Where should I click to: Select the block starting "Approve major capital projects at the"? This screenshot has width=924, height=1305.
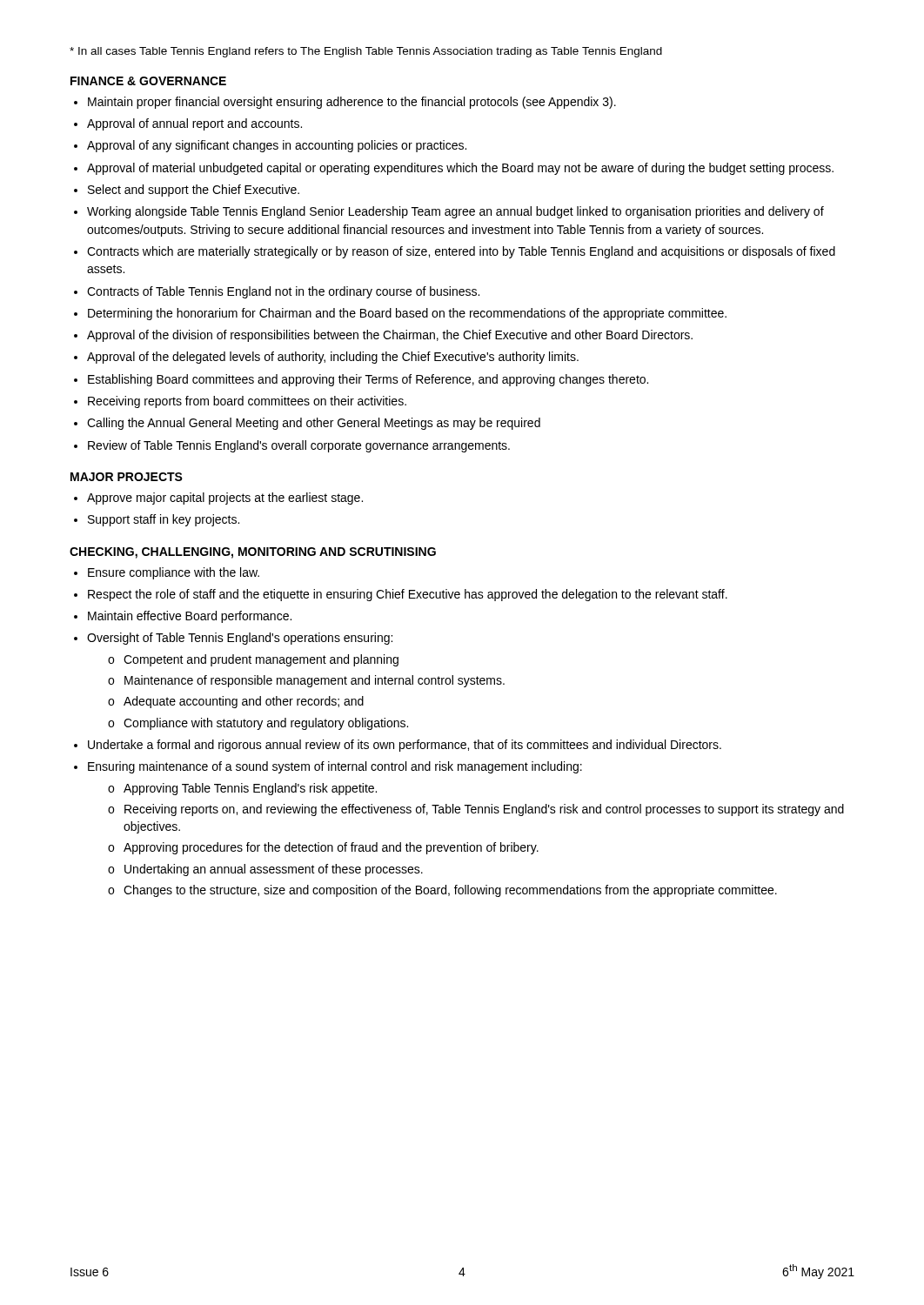225,499
